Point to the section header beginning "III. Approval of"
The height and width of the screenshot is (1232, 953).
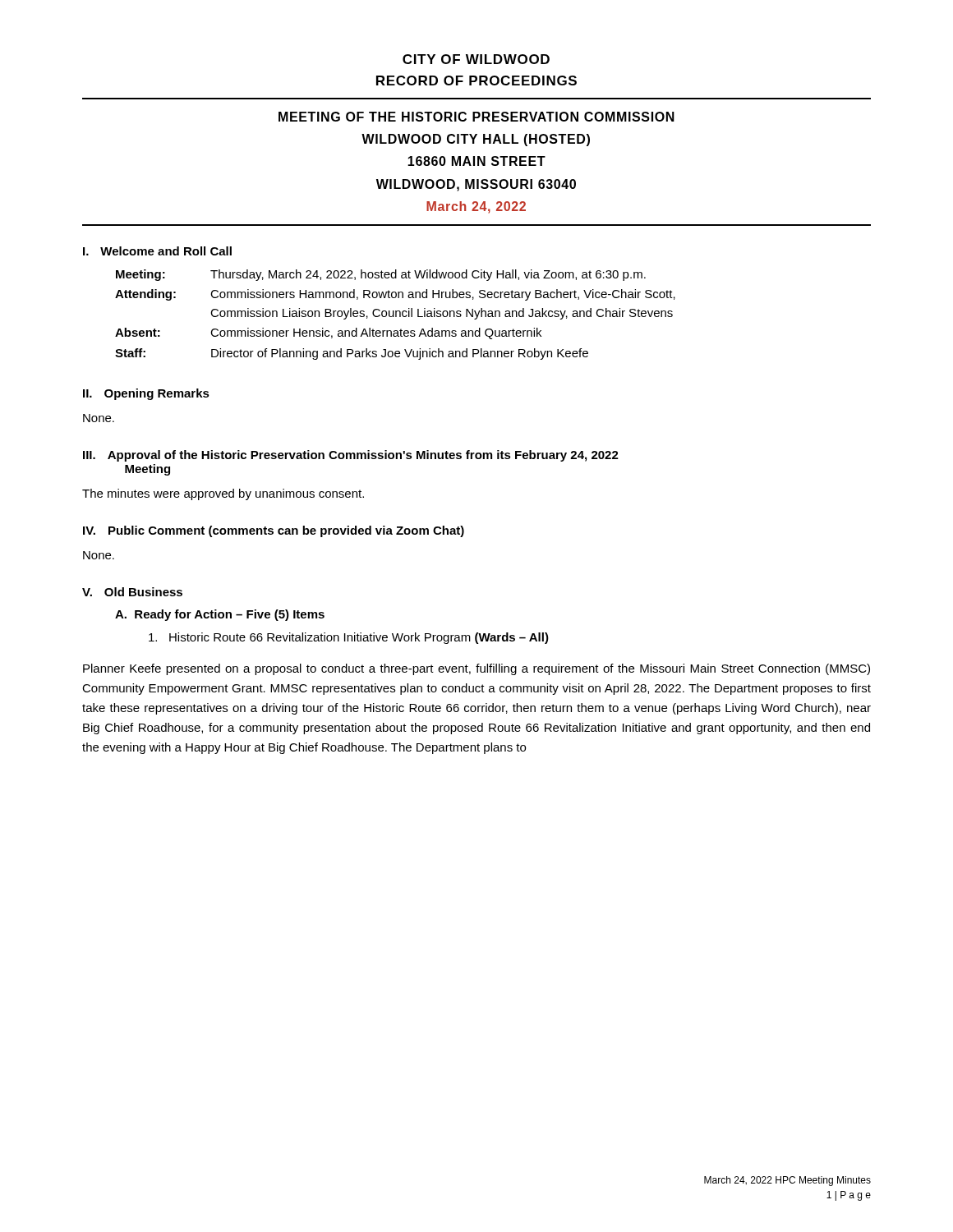click(x=350, y=462)
